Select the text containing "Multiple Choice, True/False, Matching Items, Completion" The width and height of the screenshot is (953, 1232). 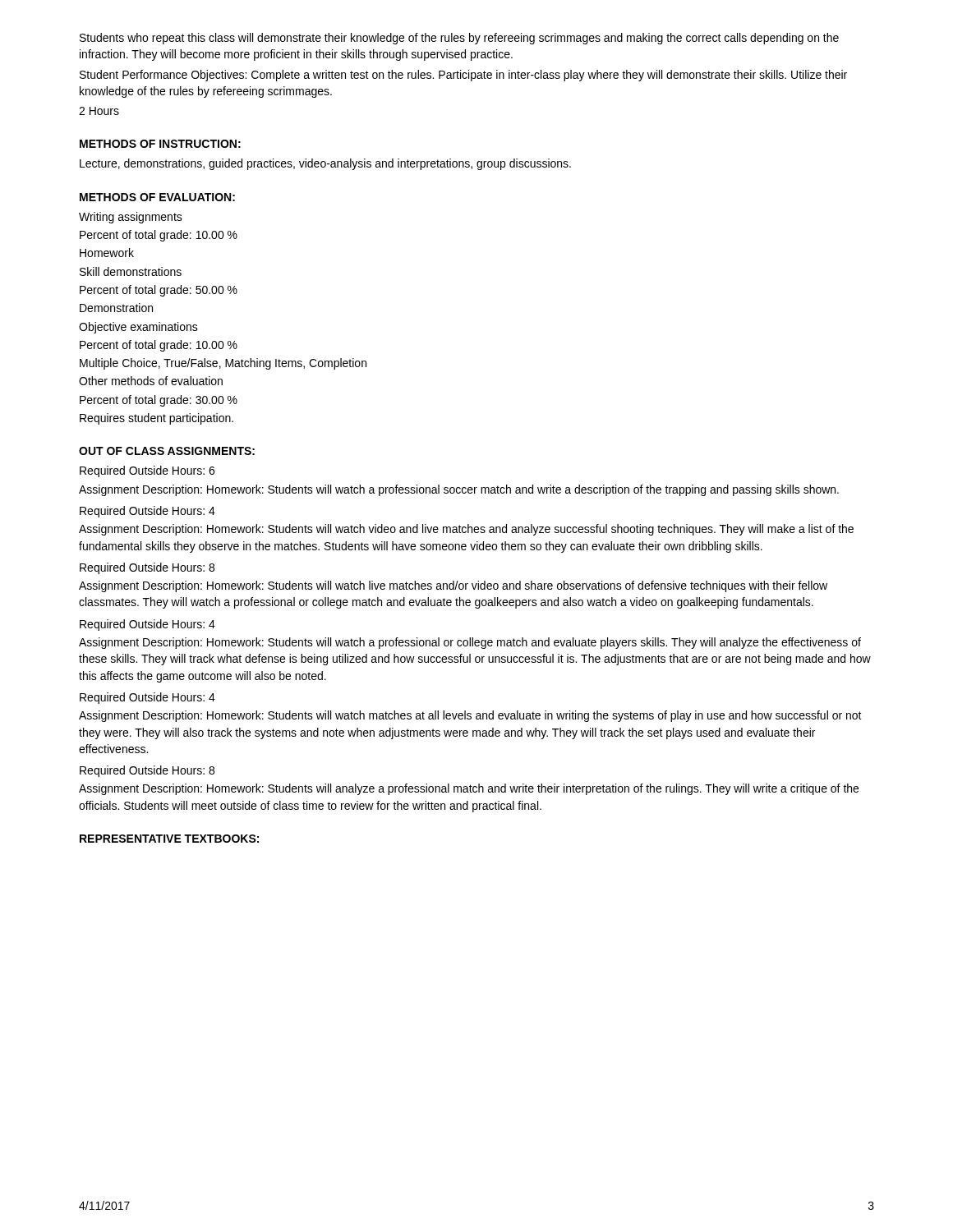[223, 363]
